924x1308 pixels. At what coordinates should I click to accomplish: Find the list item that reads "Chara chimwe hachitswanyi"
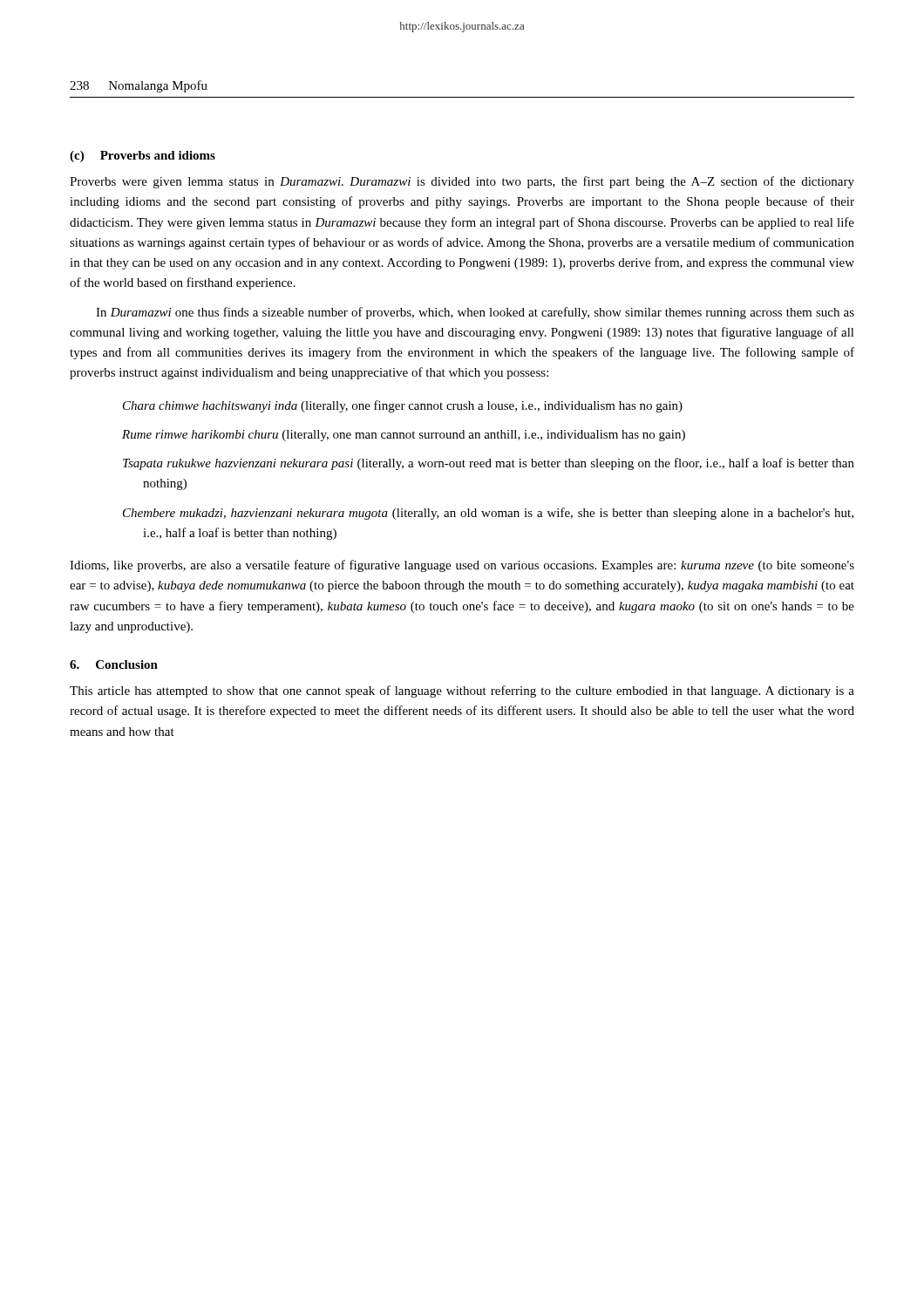click(402, 405)
